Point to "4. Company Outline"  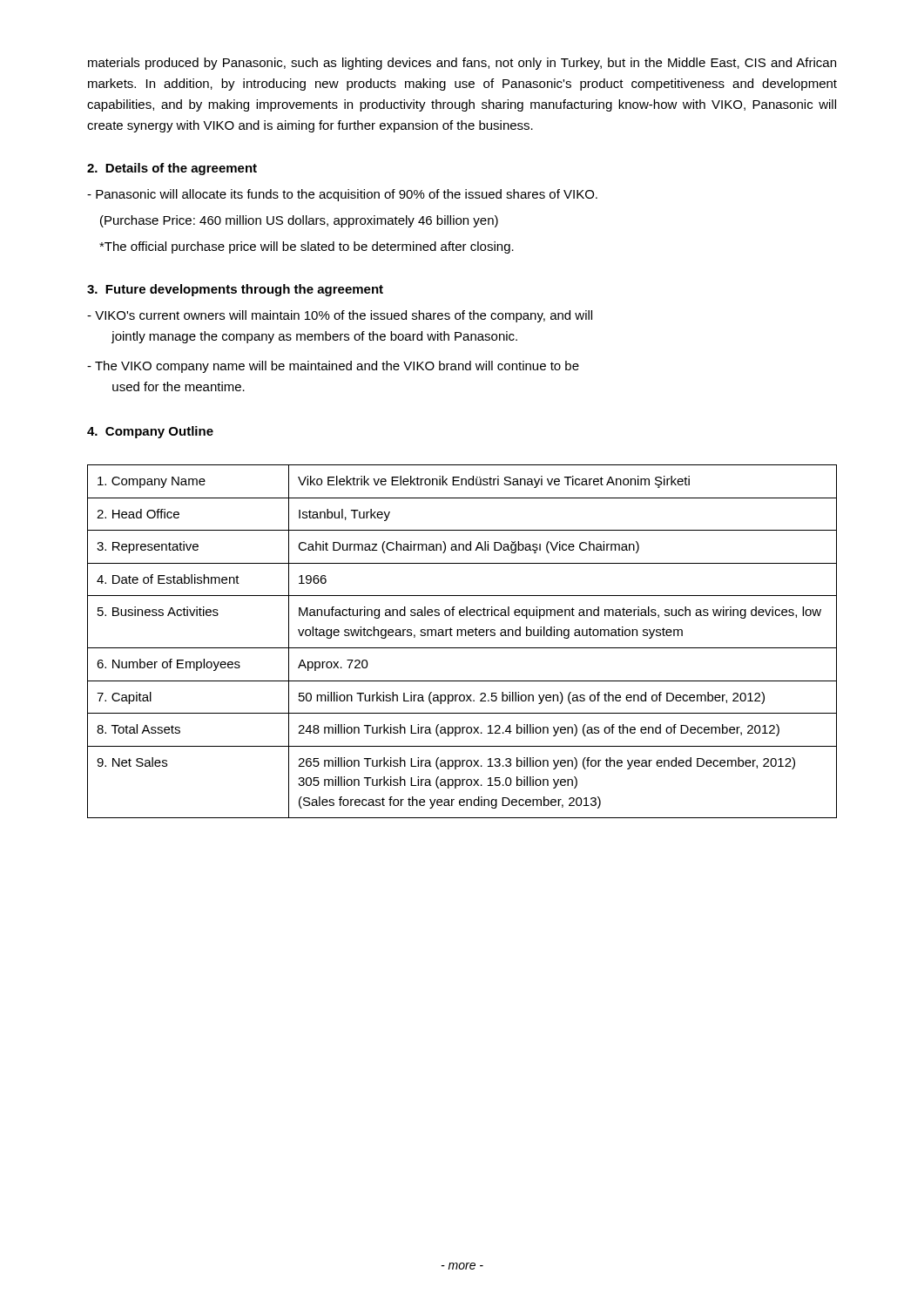pos(150,431)
